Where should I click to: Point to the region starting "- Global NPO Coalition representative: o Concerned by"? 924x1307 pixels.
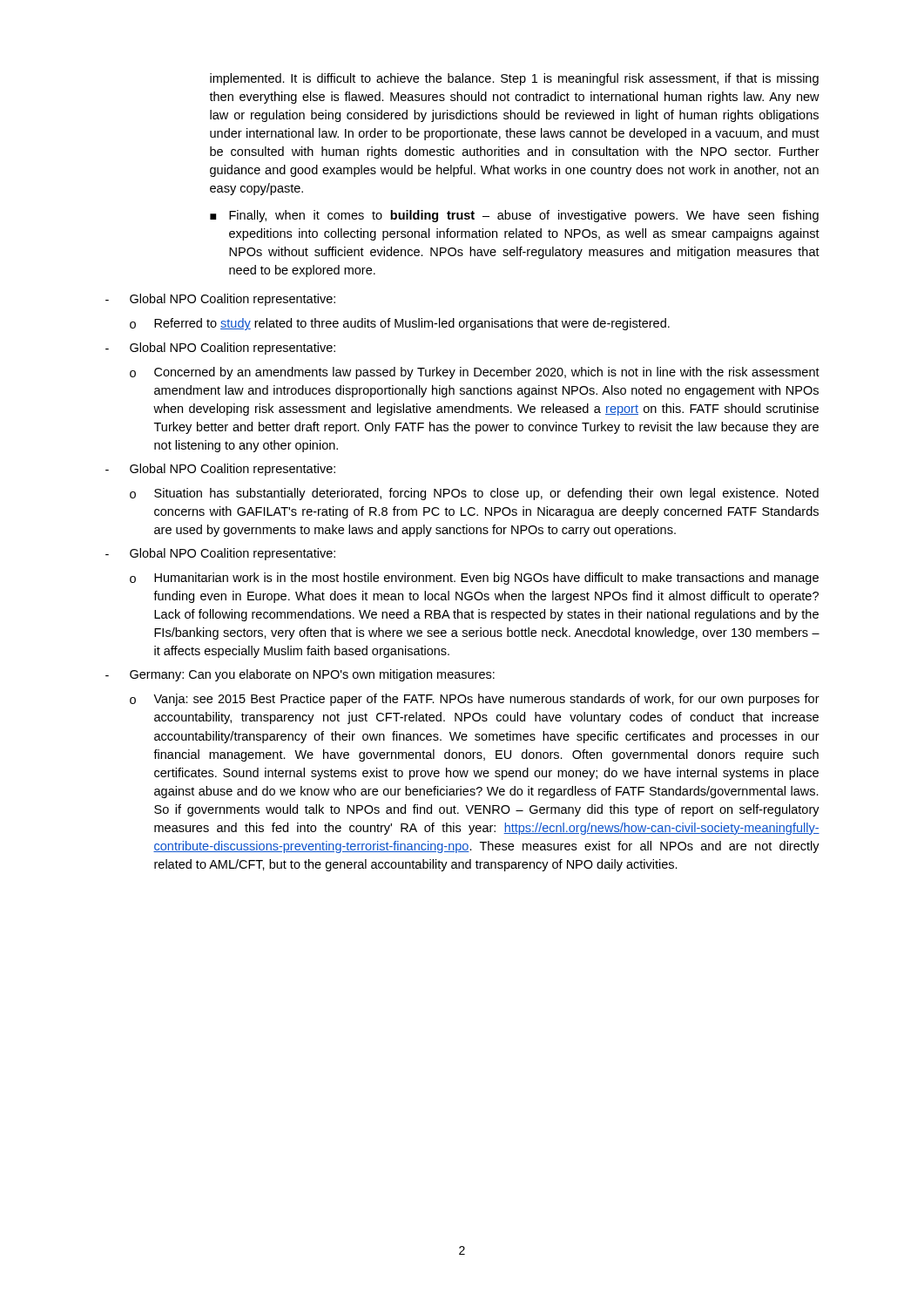coord(462,397)
